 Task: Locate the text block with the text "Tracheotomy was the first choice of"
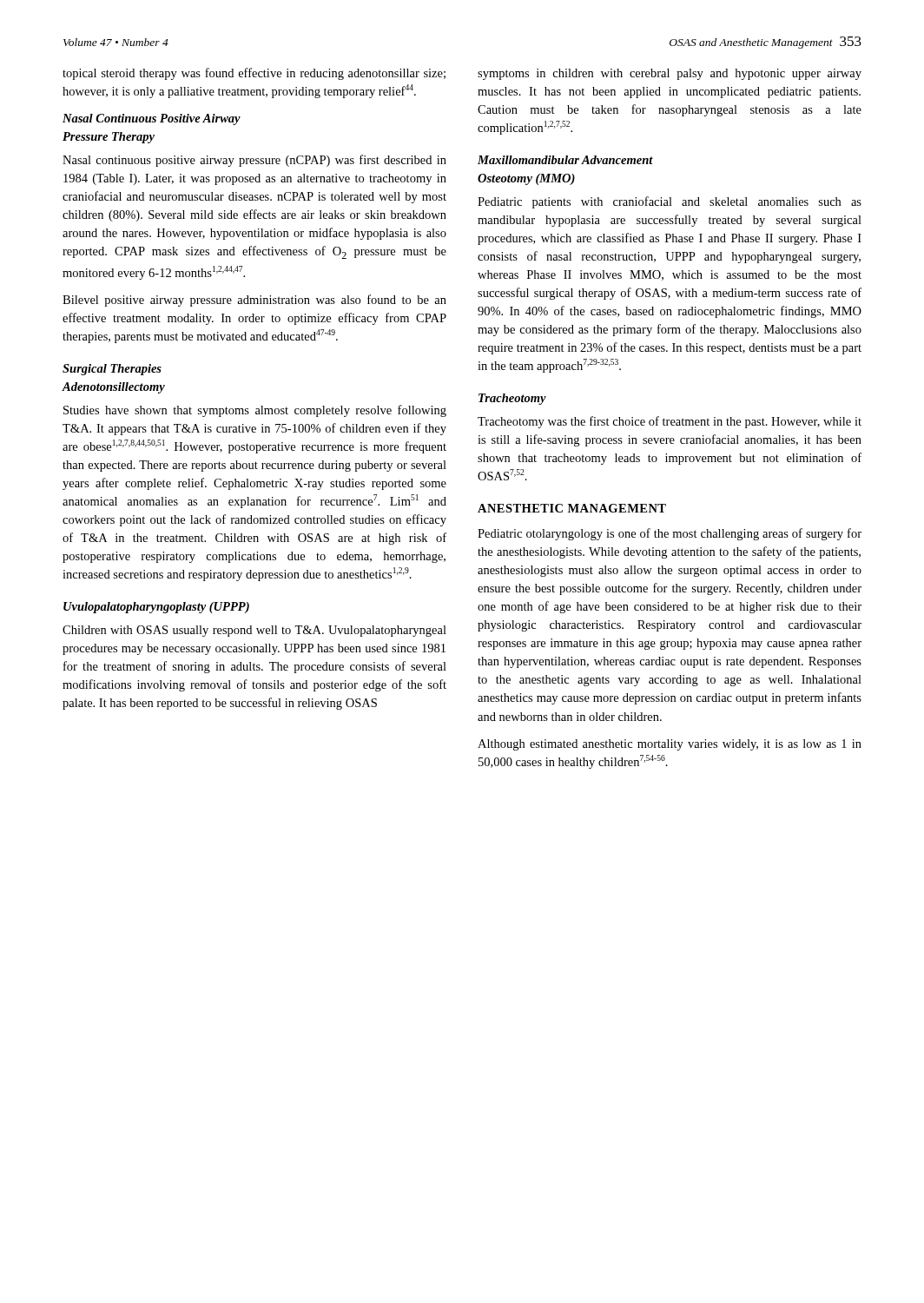point(670,449)
